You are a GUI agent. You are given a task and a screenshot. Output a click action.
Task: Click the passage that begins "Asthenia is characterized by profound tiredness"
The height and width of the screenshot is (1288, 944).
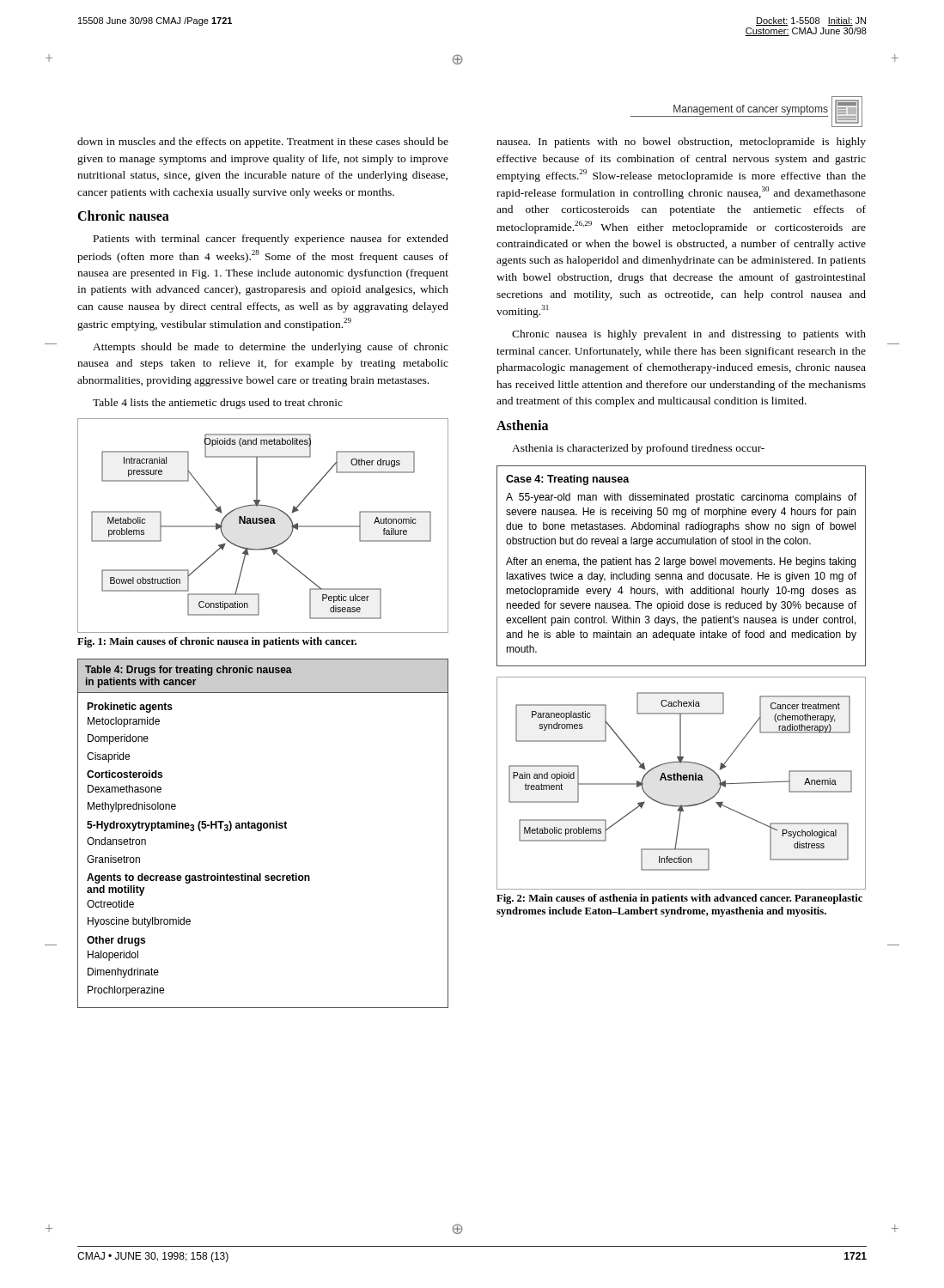click(681, 448)
